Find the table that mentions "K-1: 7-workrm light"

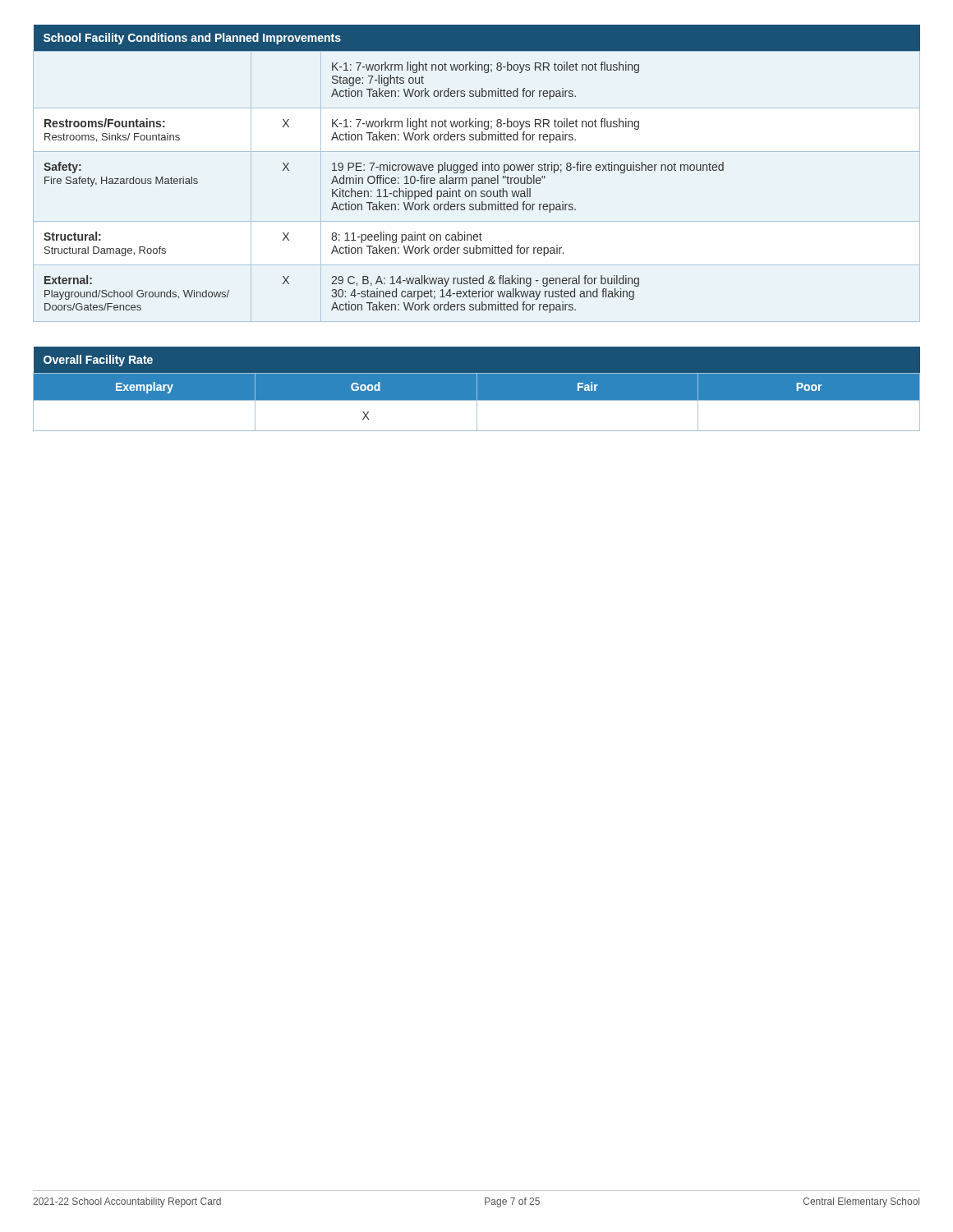tap(476, 173)
